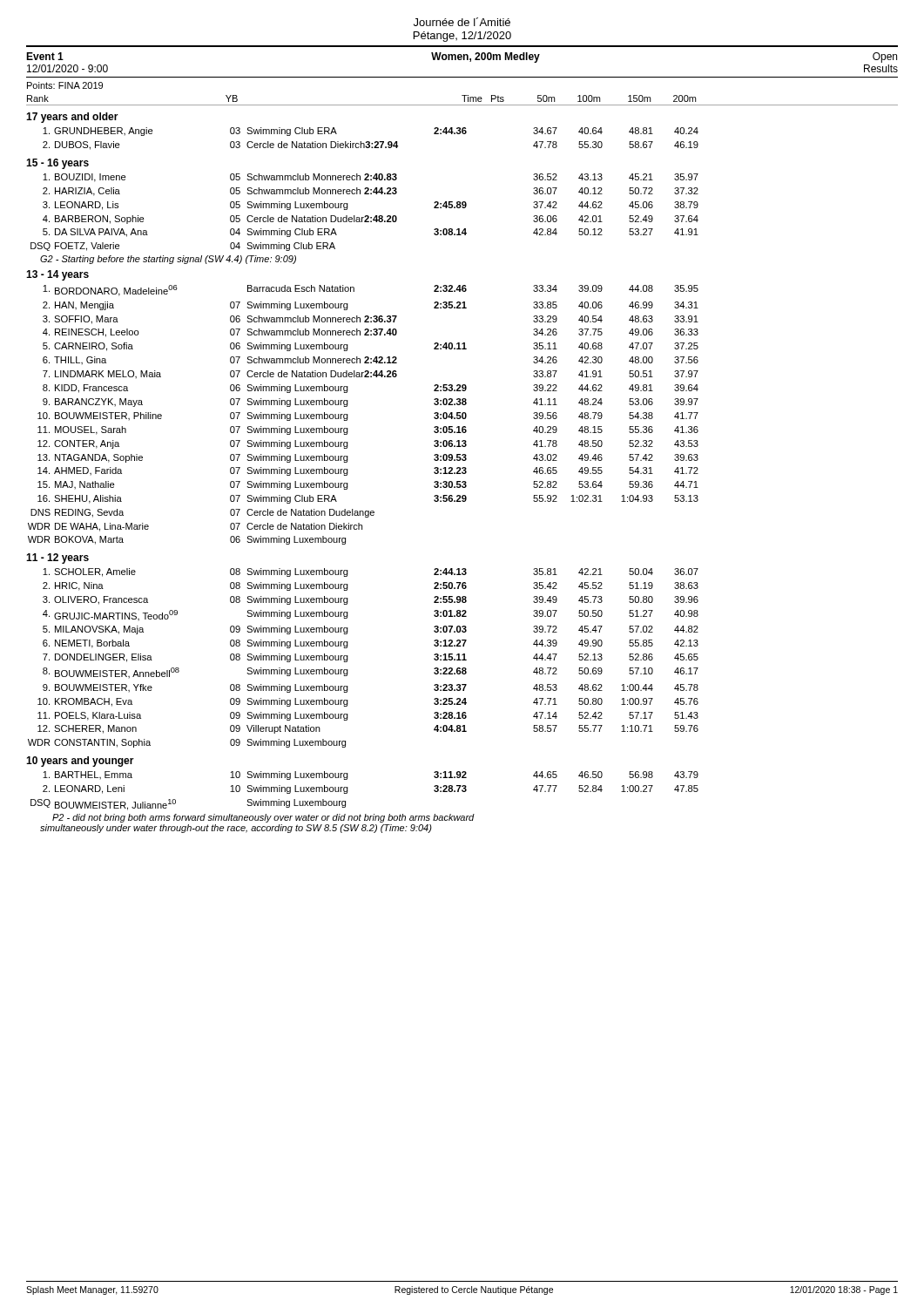This screenshot has width=924, height=1307.
Task: Find the table that mentions "17 years and older"
Action: 462,472
